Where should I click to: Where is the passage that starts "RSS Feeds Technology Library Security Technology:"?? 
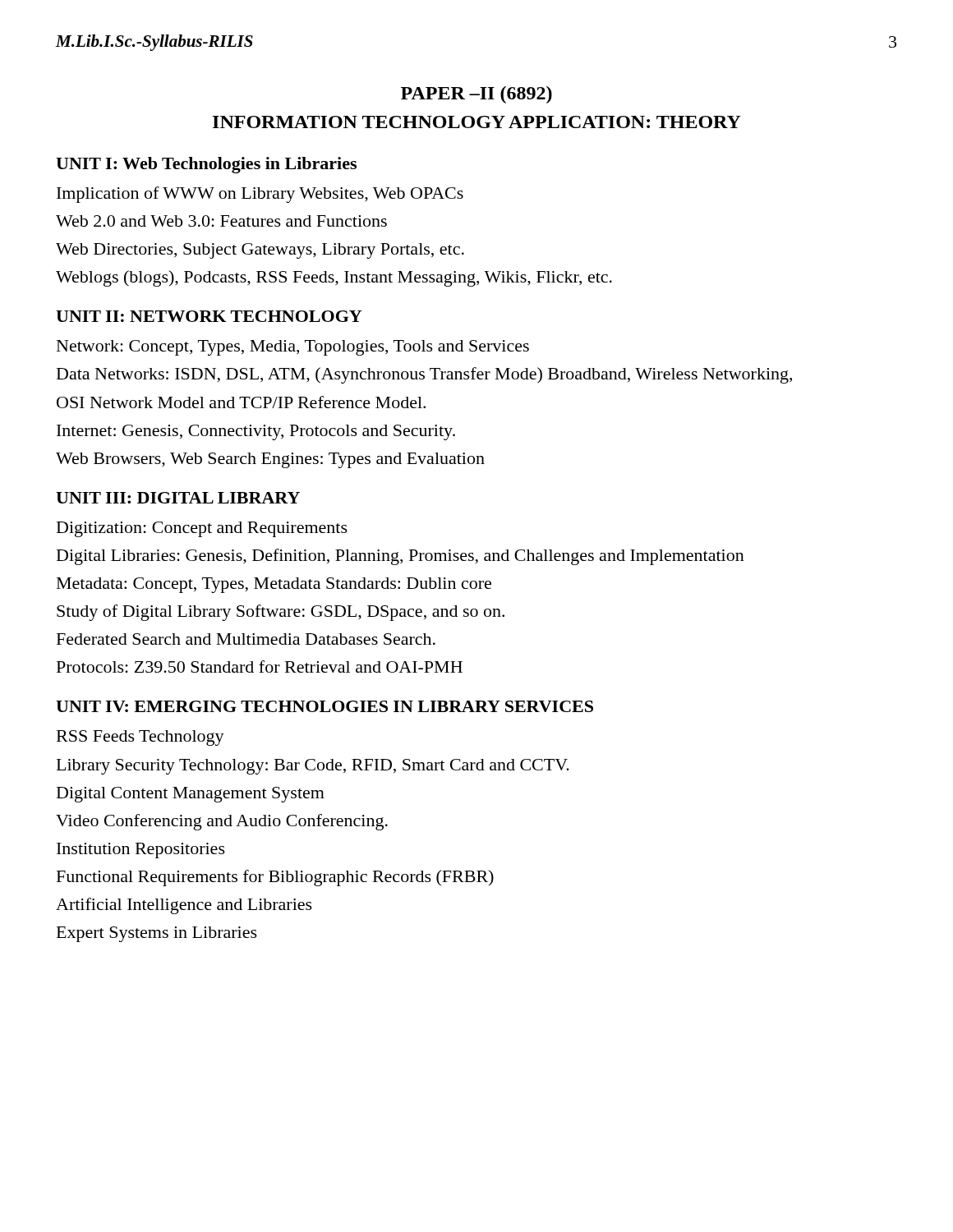click(140, 738)
